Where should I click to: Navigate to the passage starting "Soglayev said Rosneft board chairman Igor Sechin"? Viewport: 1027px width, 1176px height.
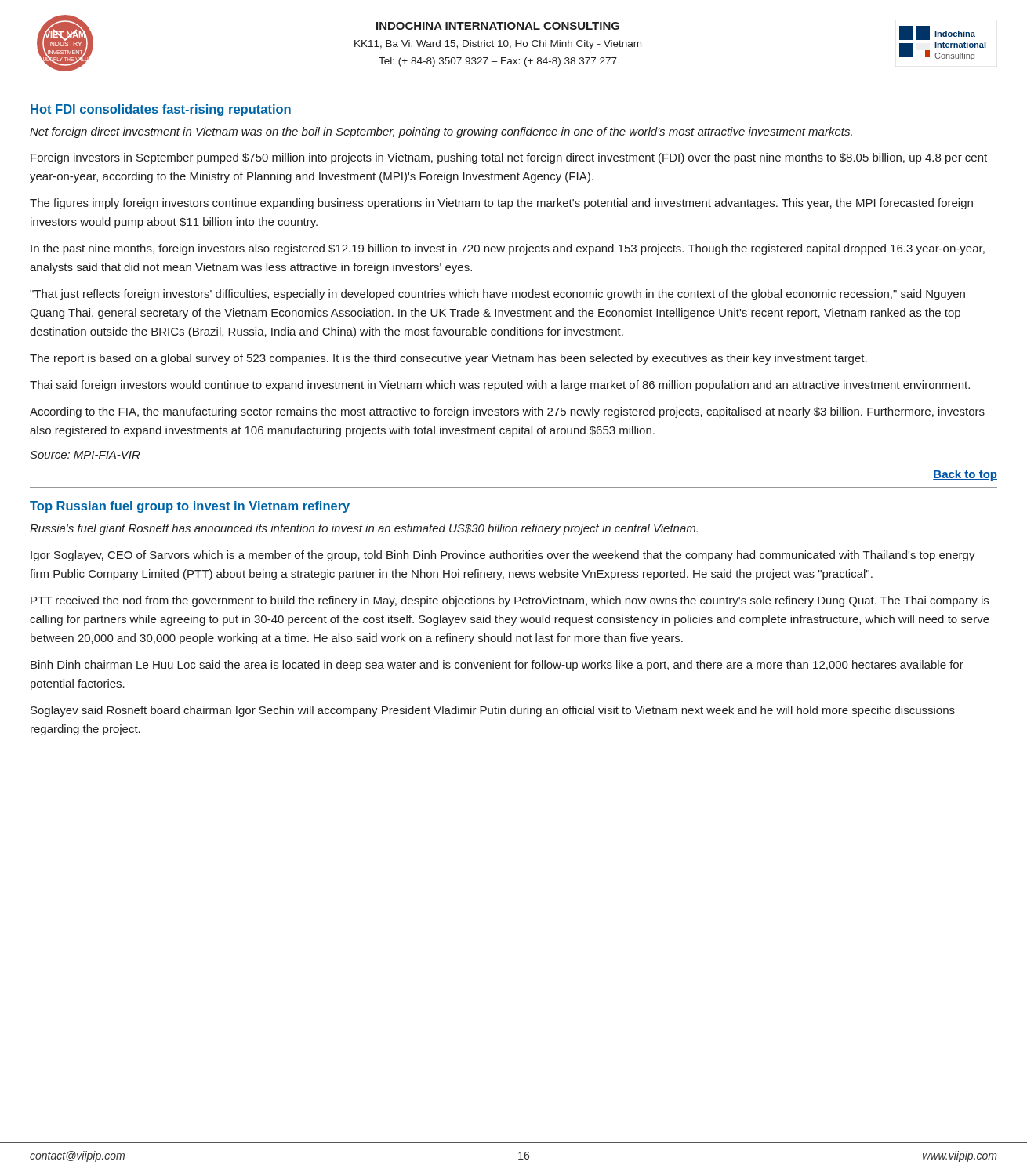point(492,719)
